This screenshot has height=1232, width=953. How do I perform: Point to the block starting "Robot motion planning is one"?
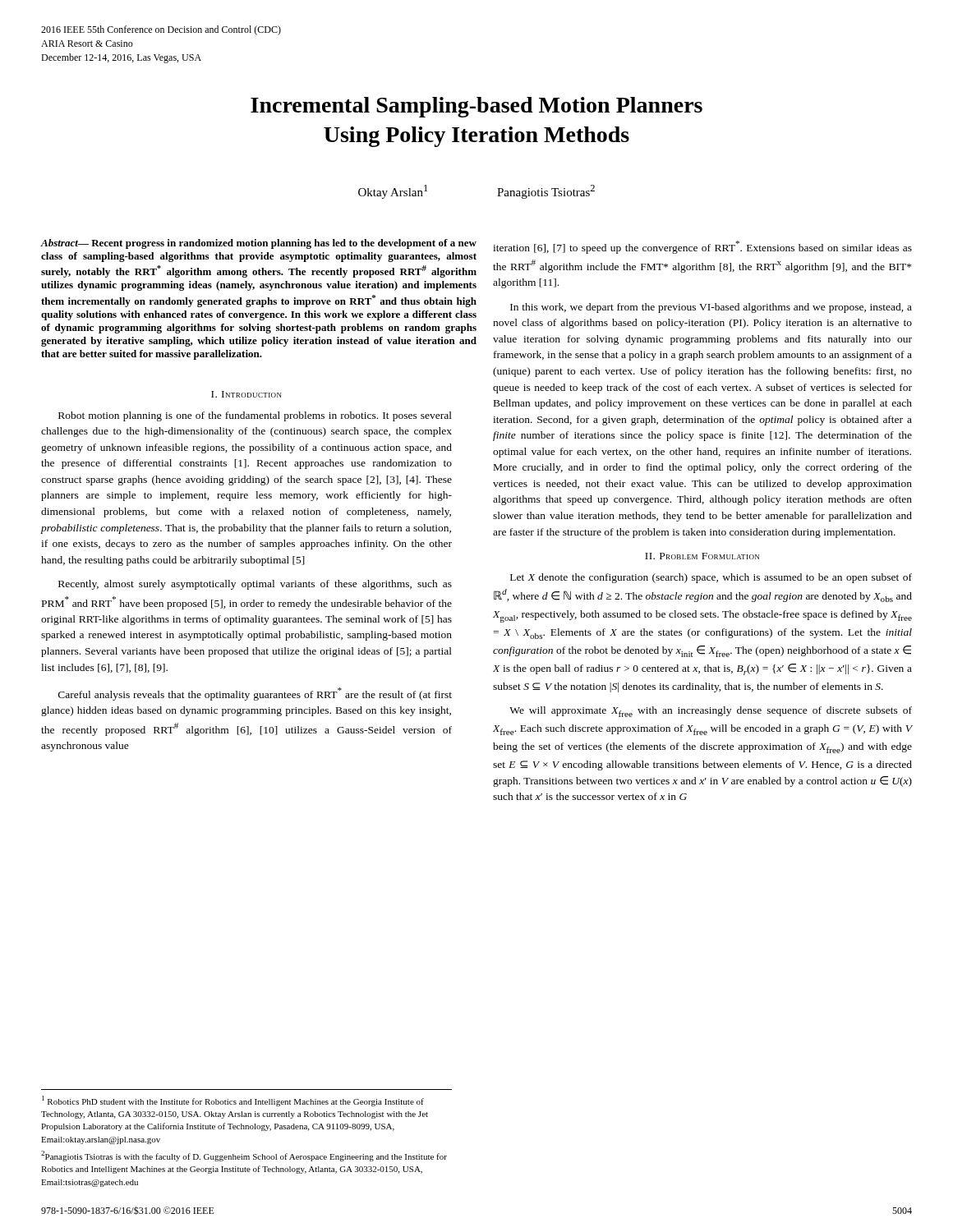246,580
